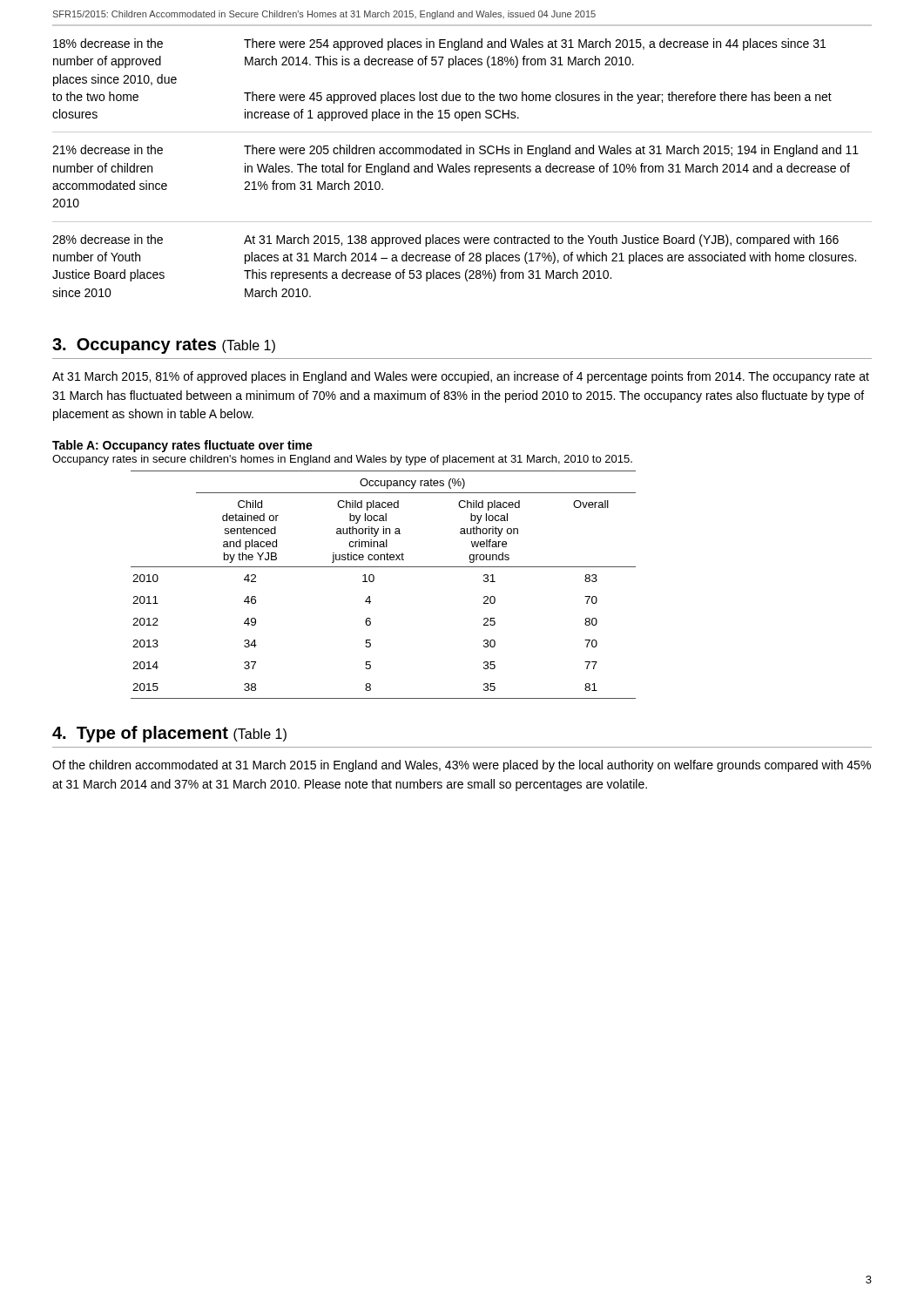
Task: Click on the table containing "Child placed by local authority"
Action: 462,585
